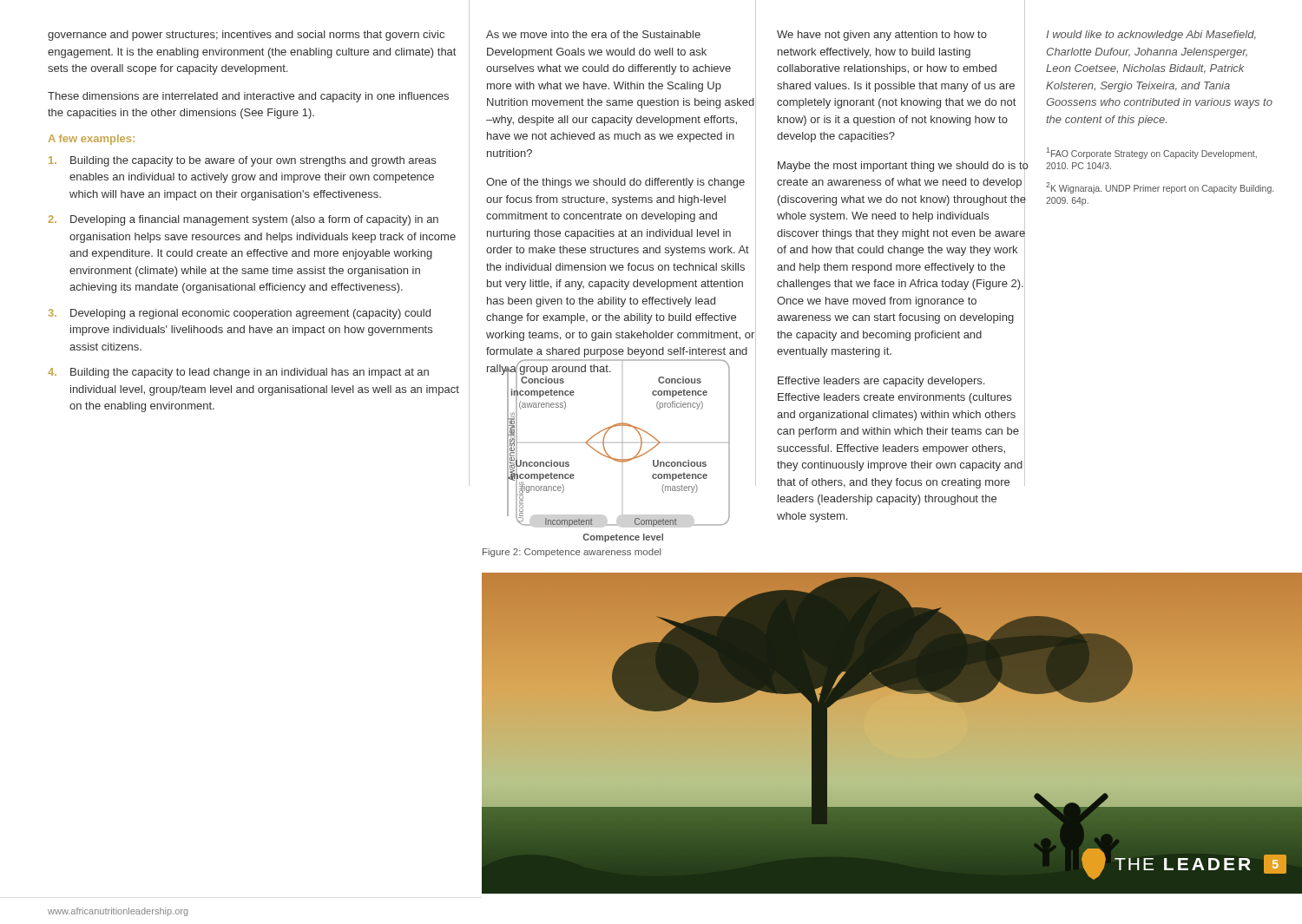Viewport: 1302px width, 924px height.
Task: Locate the passage starting "4.Building the capacity to lead change in"
Action: [x=256, y=389]
